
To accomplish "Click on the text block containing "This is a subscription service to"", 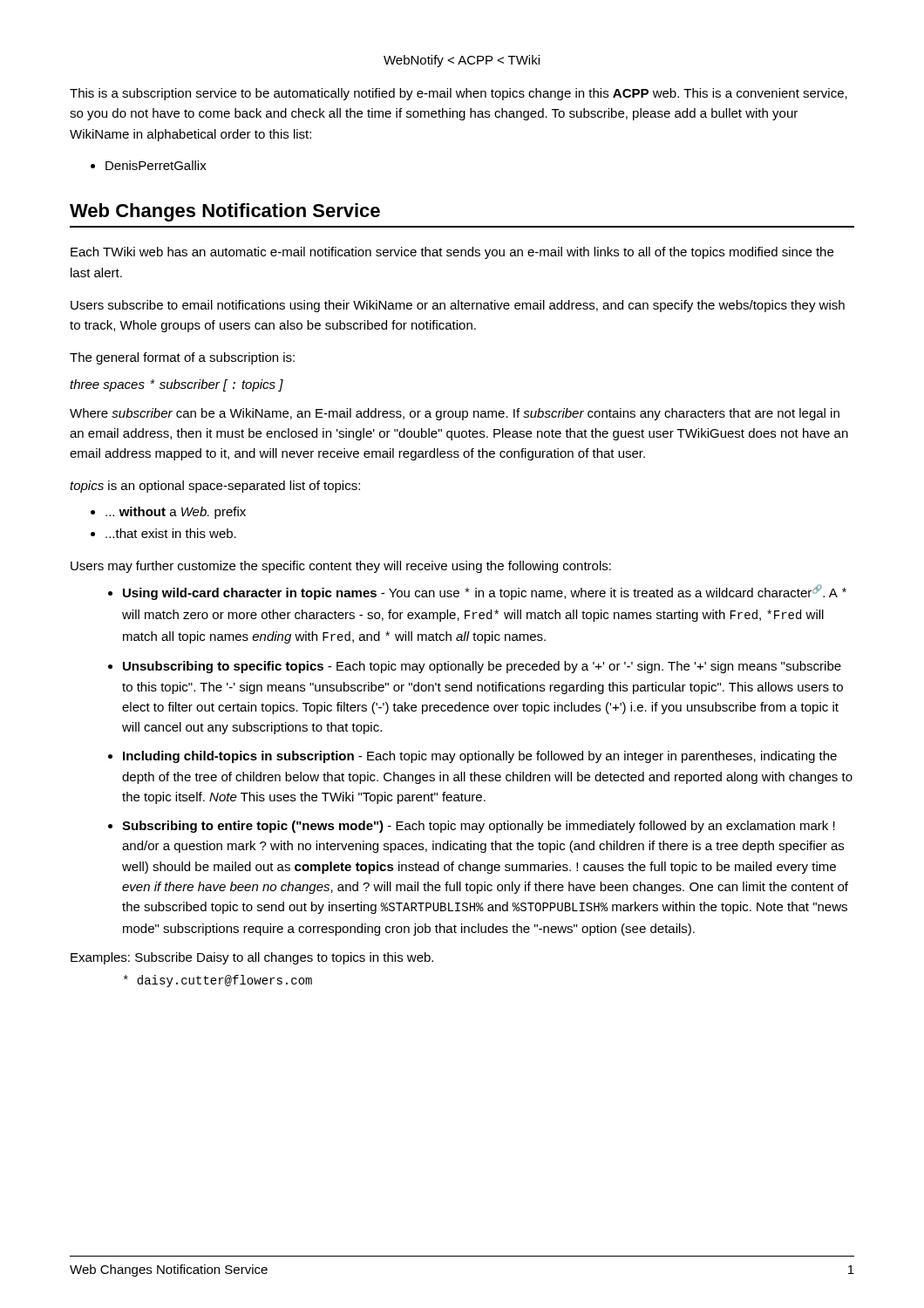I will (459, 113).
